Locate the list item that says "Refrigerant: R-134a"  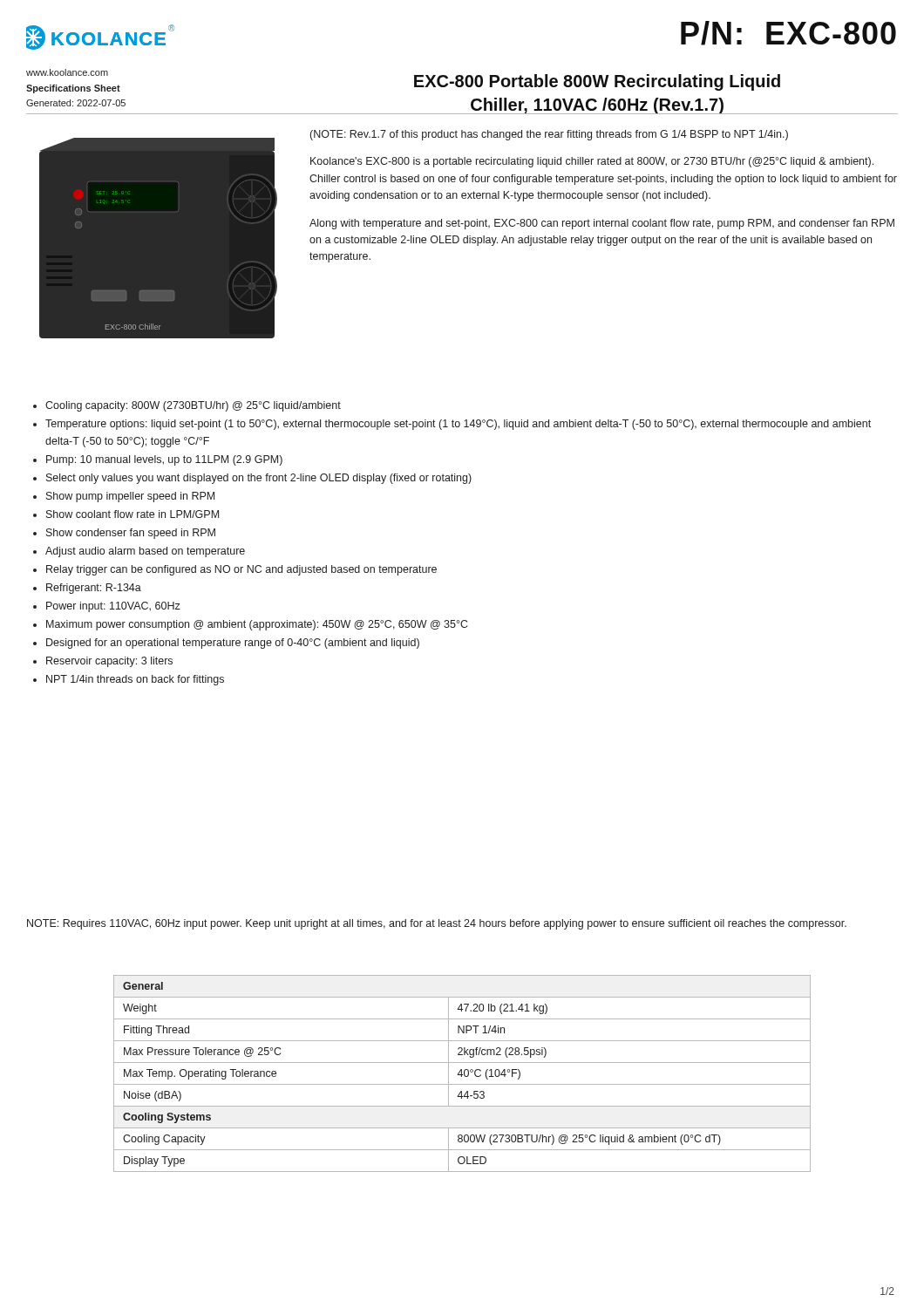pyautogui.click(x=93, y=588)
